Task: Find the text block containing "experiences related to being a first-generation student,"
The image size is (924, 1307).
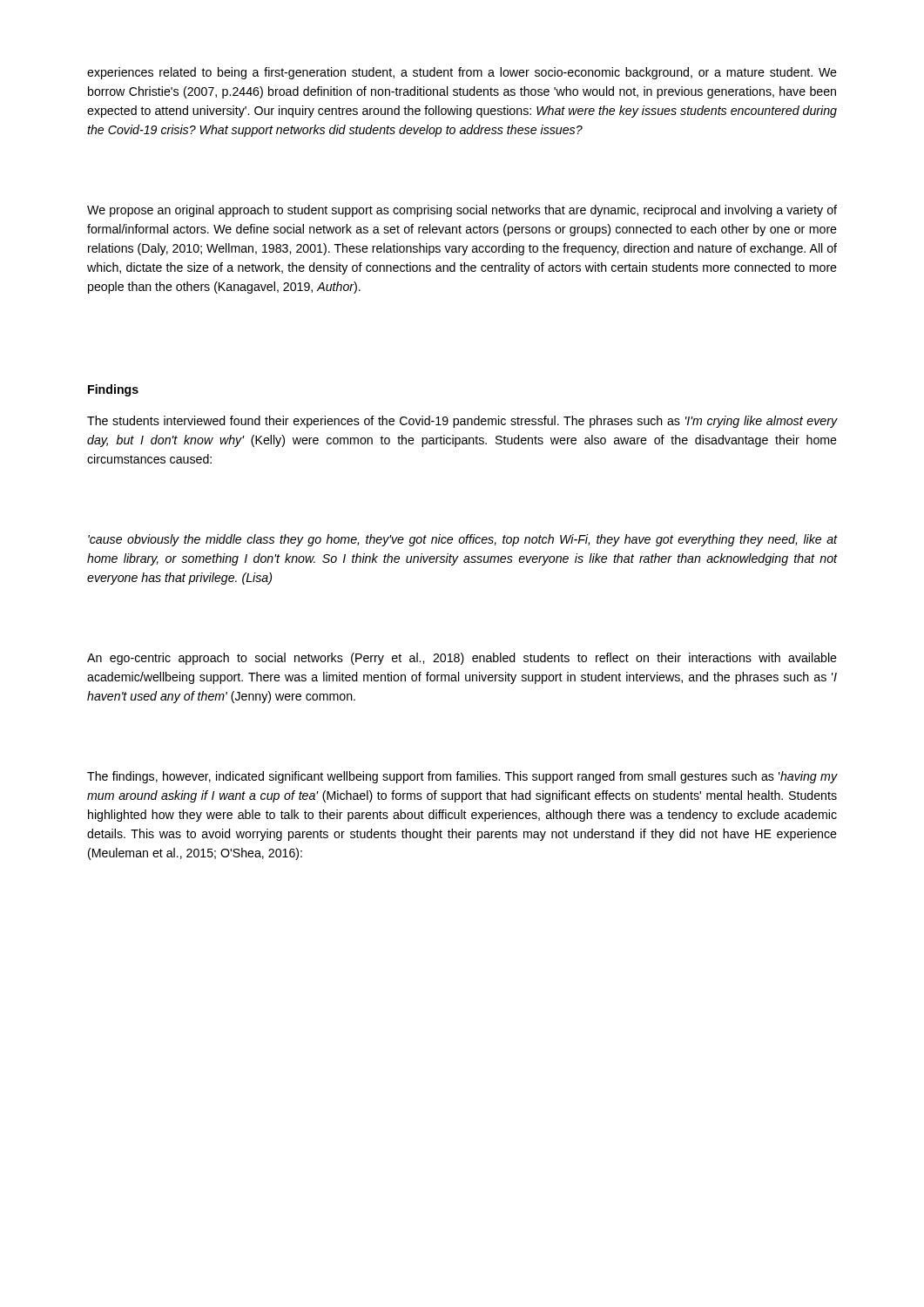Action: 462,101
